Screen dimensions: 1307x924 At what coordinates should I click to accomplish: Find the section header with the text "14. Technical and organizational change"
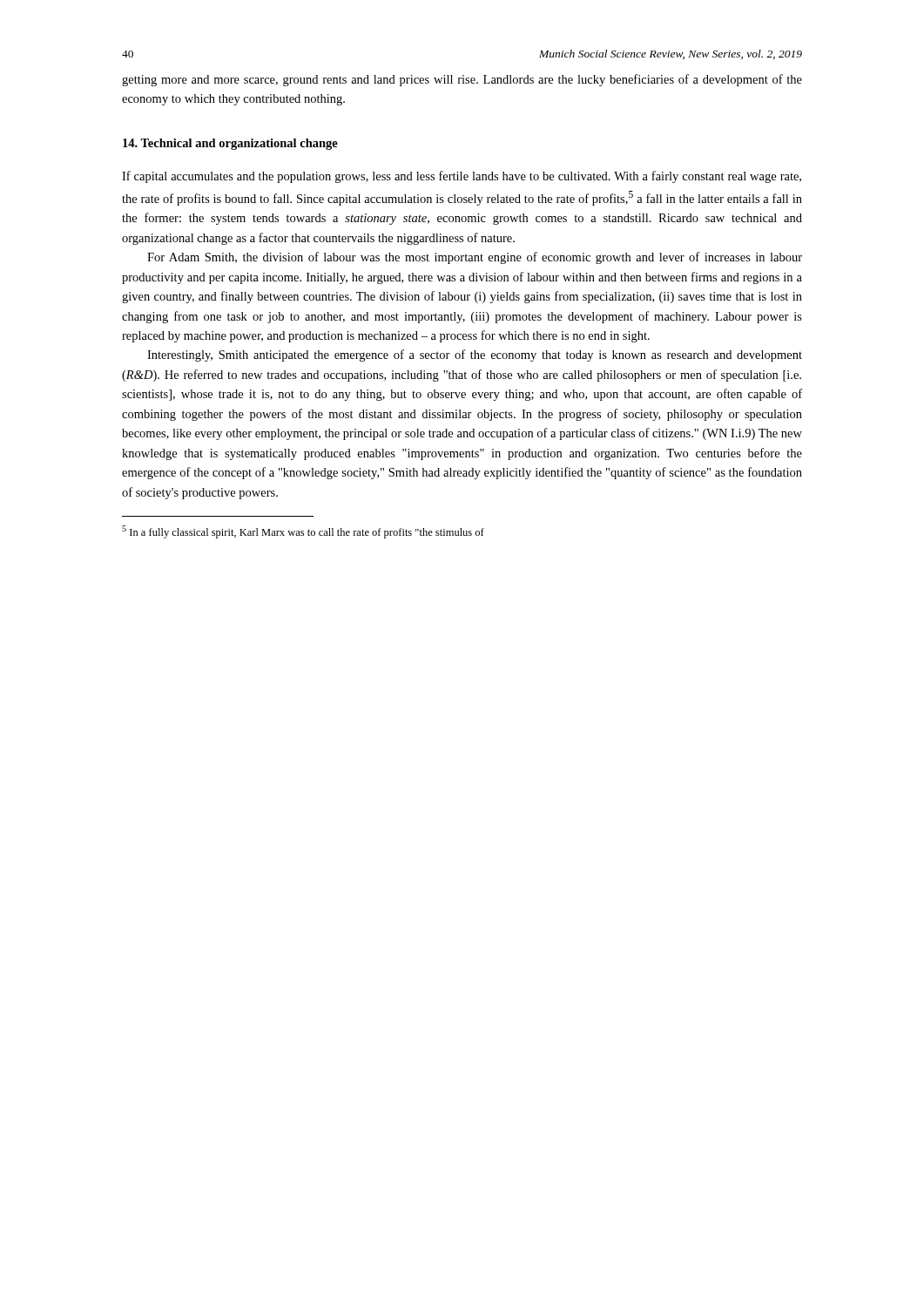(230, 143)
